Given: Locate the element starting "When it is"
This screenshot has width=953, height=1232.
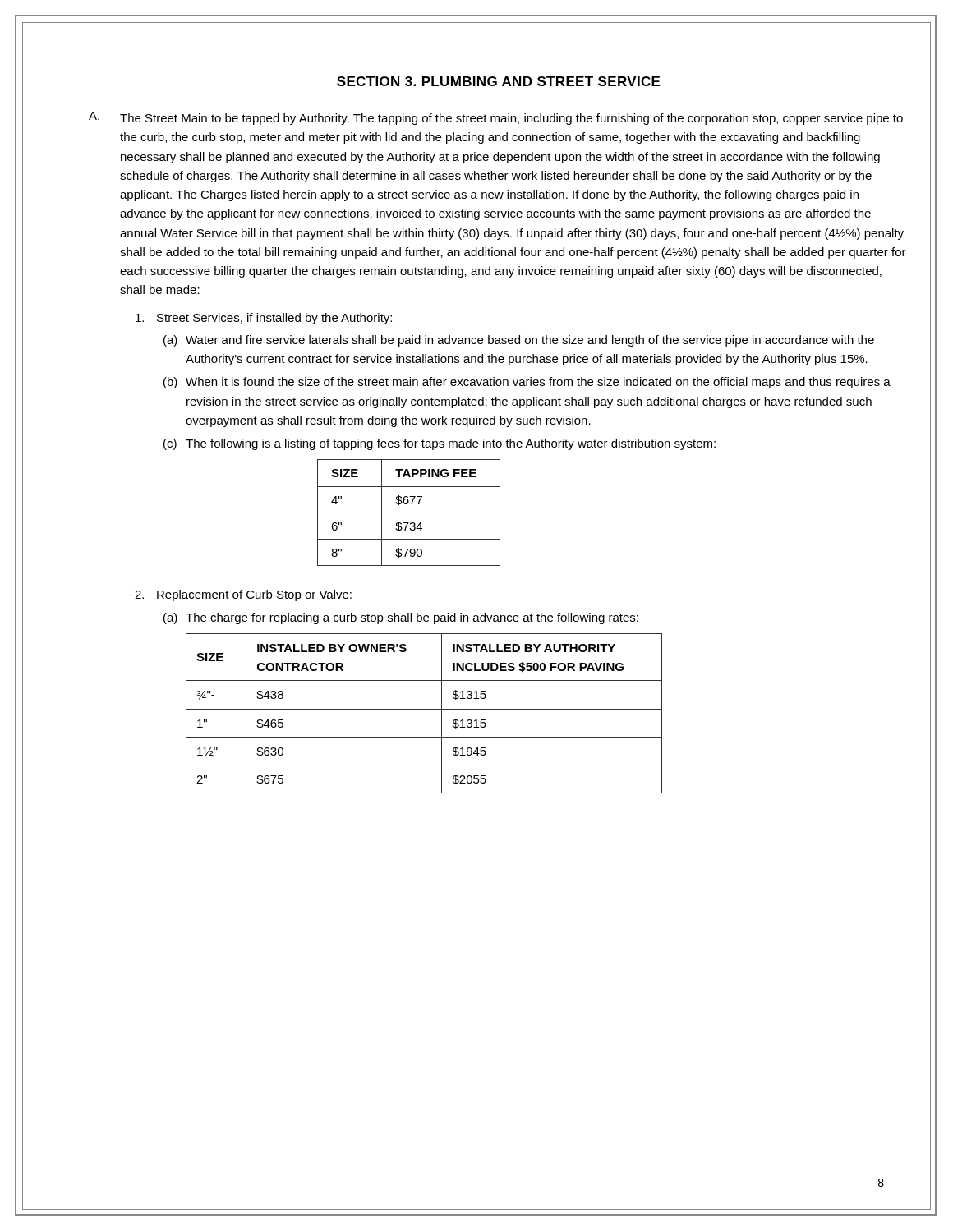Looking at the screenshot, I should pos(538,401).
